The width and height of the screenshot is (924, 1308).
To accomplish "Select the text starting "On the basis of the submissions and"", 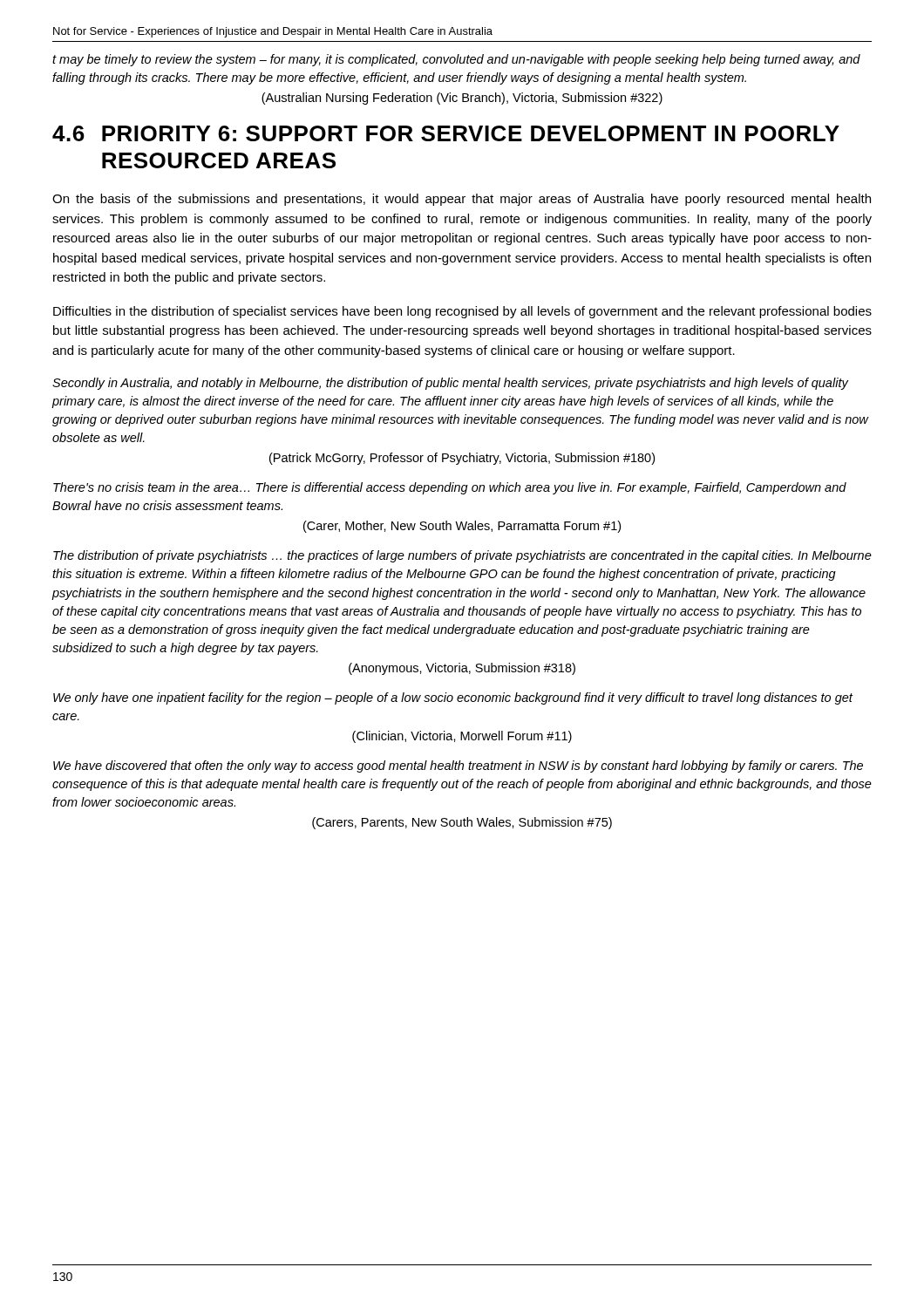I will pyautogui.click(x=462, y=238).
